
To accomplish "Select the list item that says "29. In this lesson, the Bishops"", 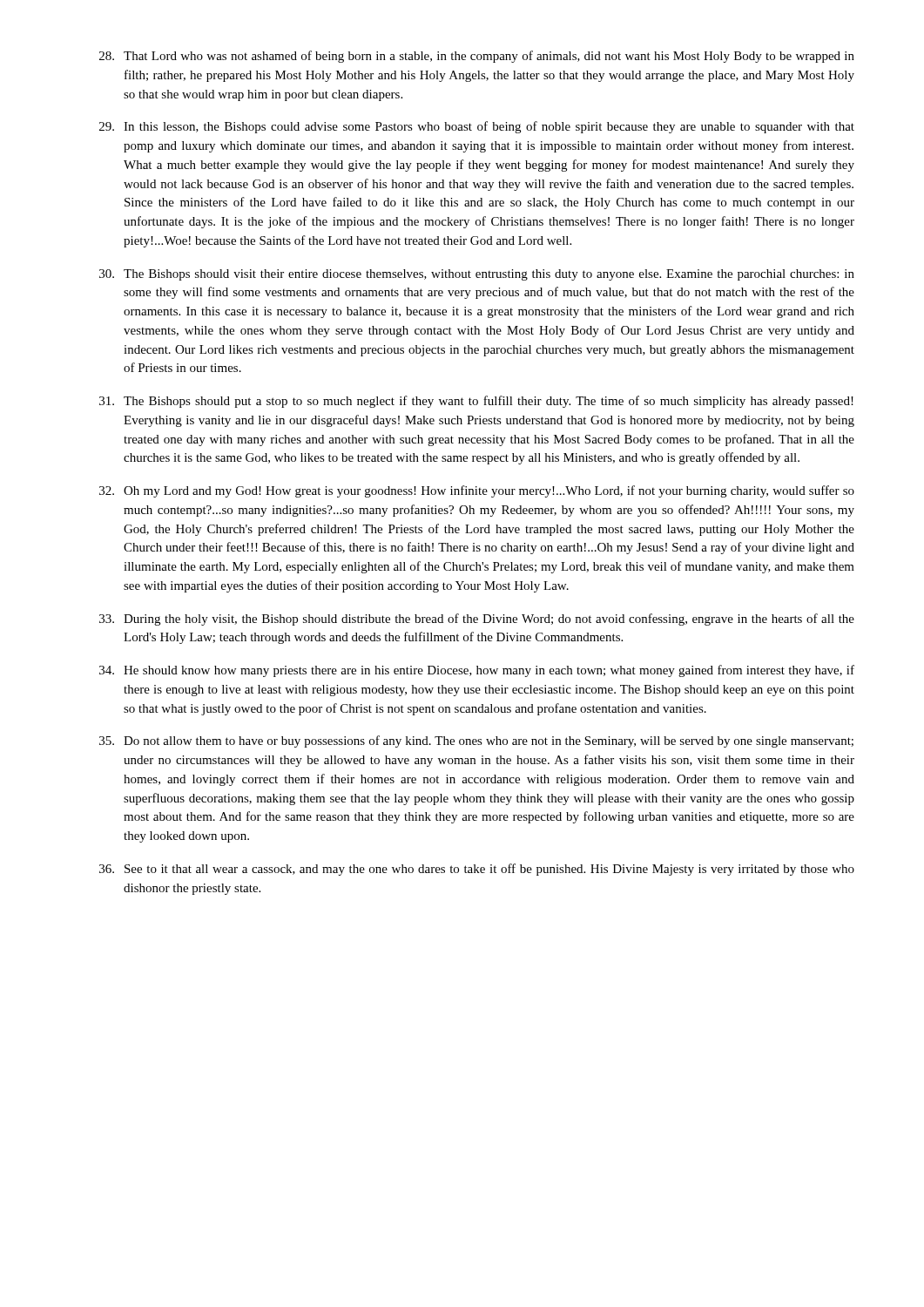I will coord(462,184).
